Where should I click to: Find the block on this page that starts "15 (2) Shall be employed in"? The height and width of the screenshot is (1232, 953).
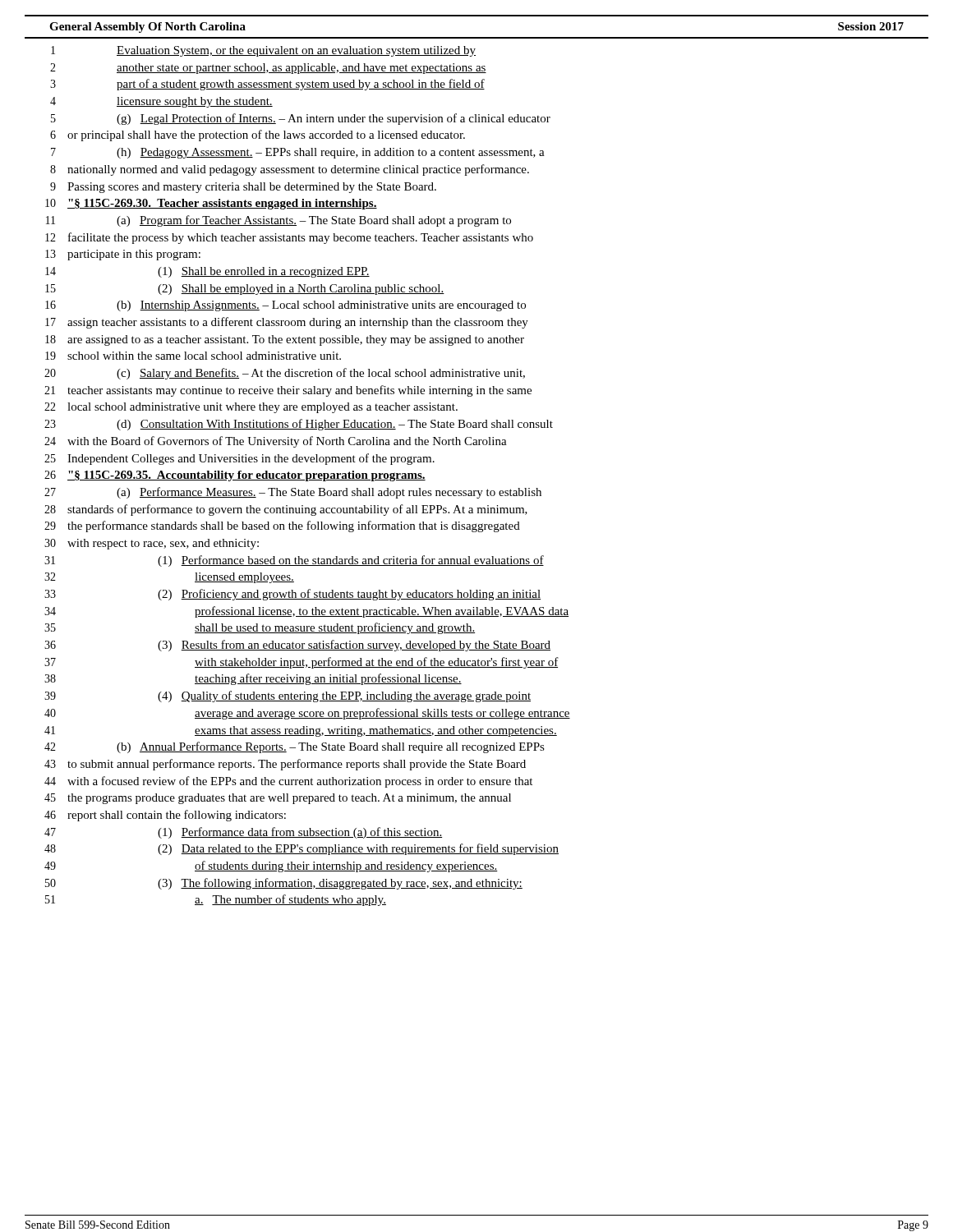click(245, 290)
